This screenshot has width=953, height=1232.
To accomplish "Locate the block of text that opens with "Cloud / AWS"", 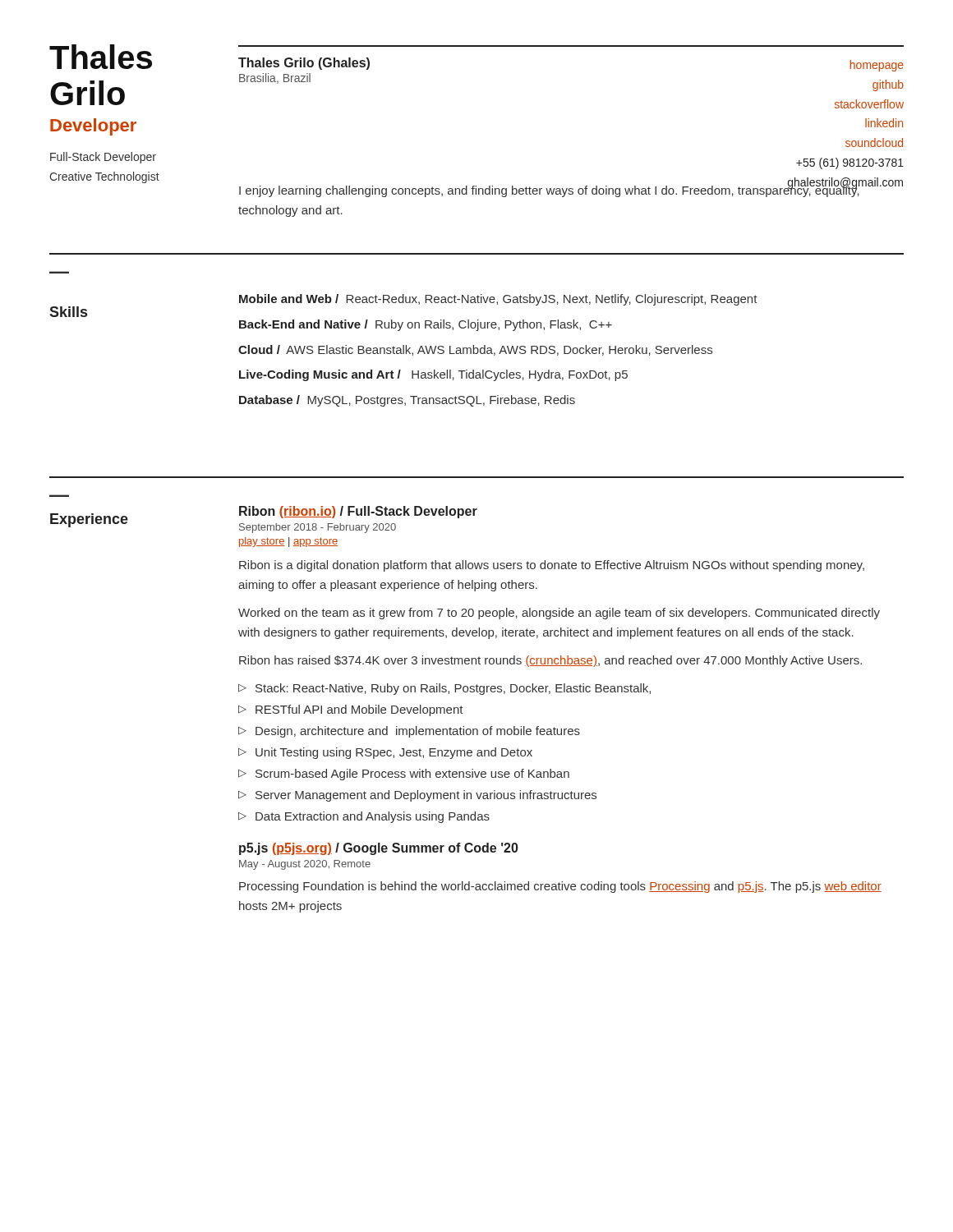I will 476,349.
